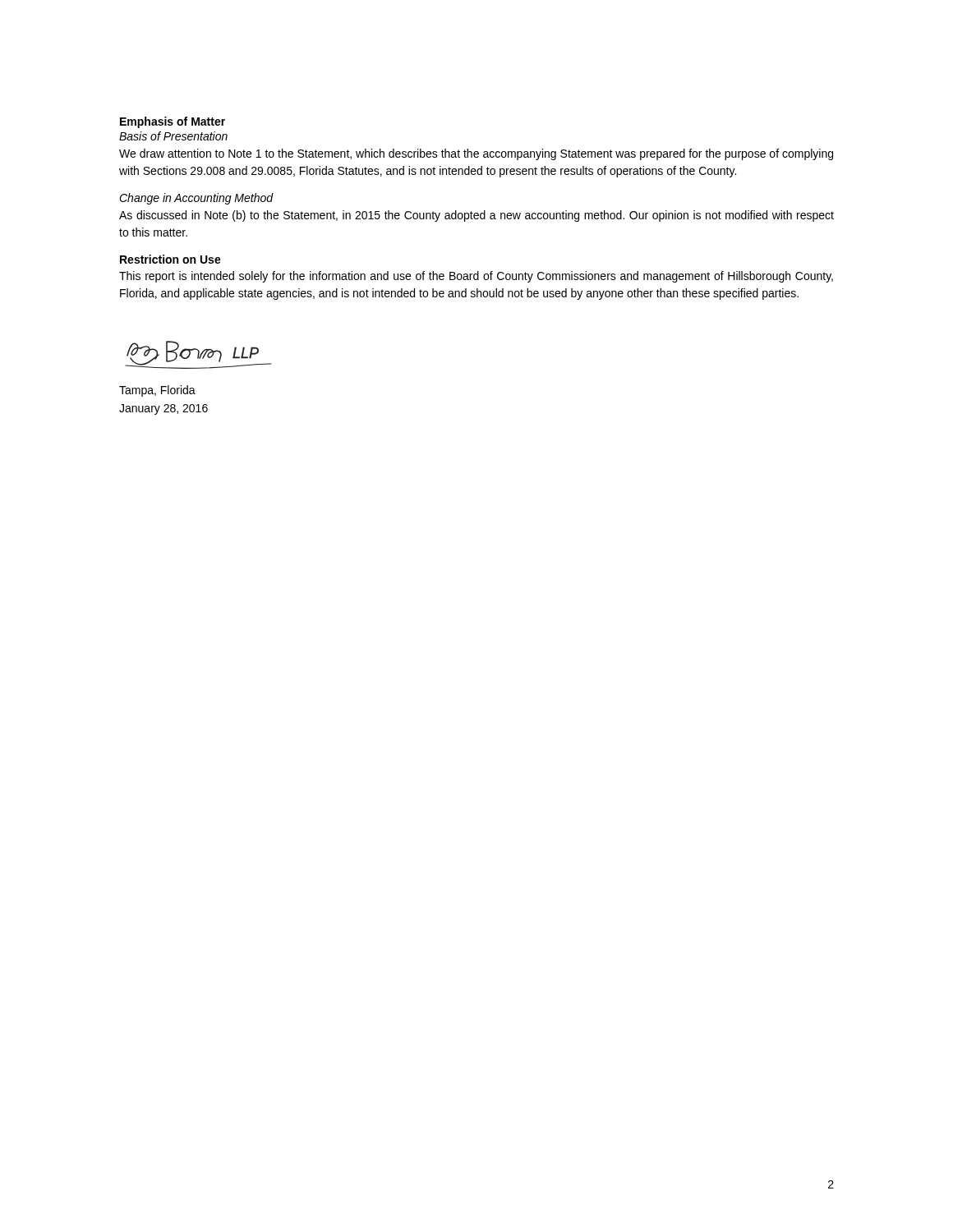
Task: Click on the illustration
Action: [476, 347]
